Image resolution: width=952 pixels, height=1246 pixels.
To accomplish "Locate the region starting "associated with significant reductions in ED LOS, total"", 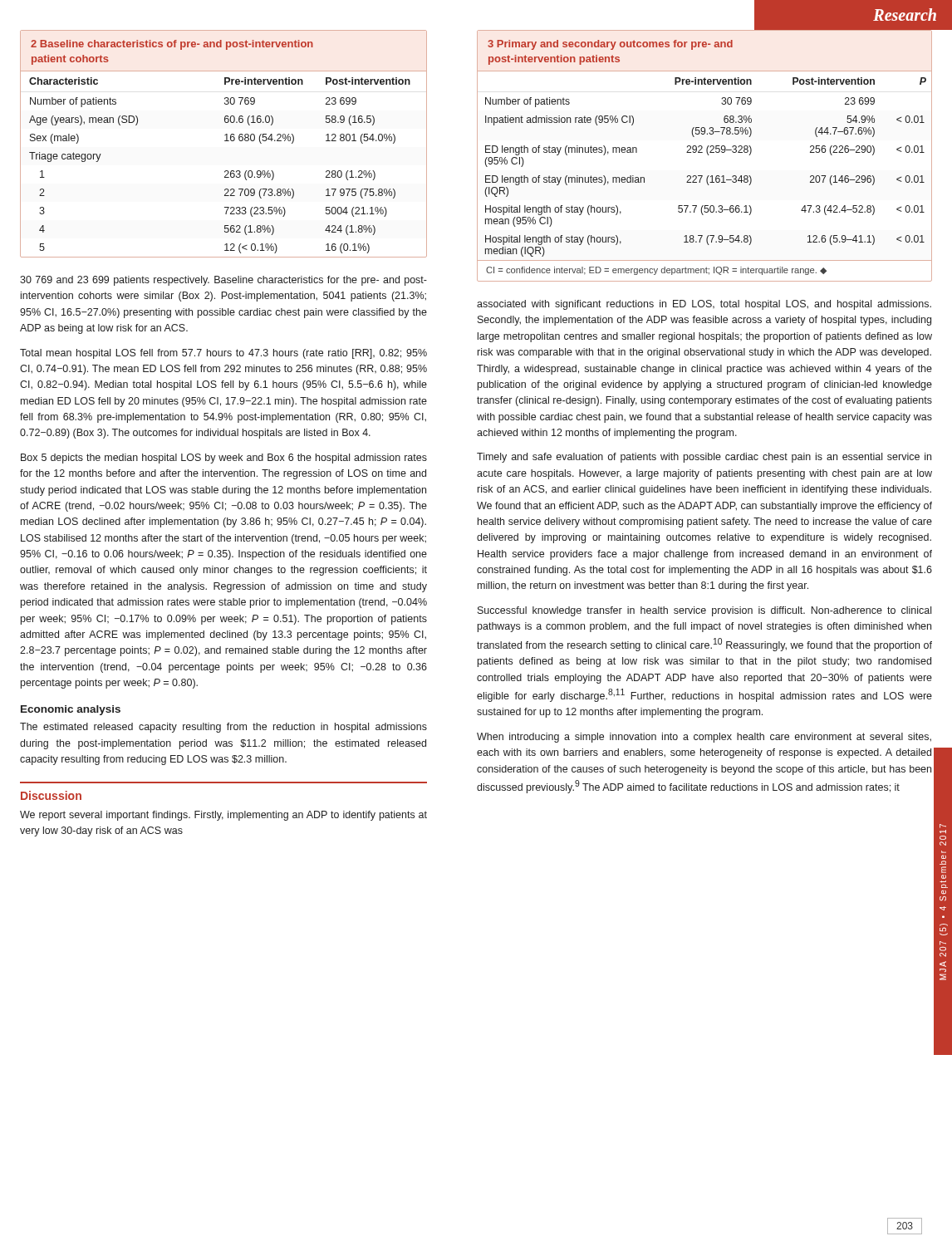I will click(x=704, y=369).
